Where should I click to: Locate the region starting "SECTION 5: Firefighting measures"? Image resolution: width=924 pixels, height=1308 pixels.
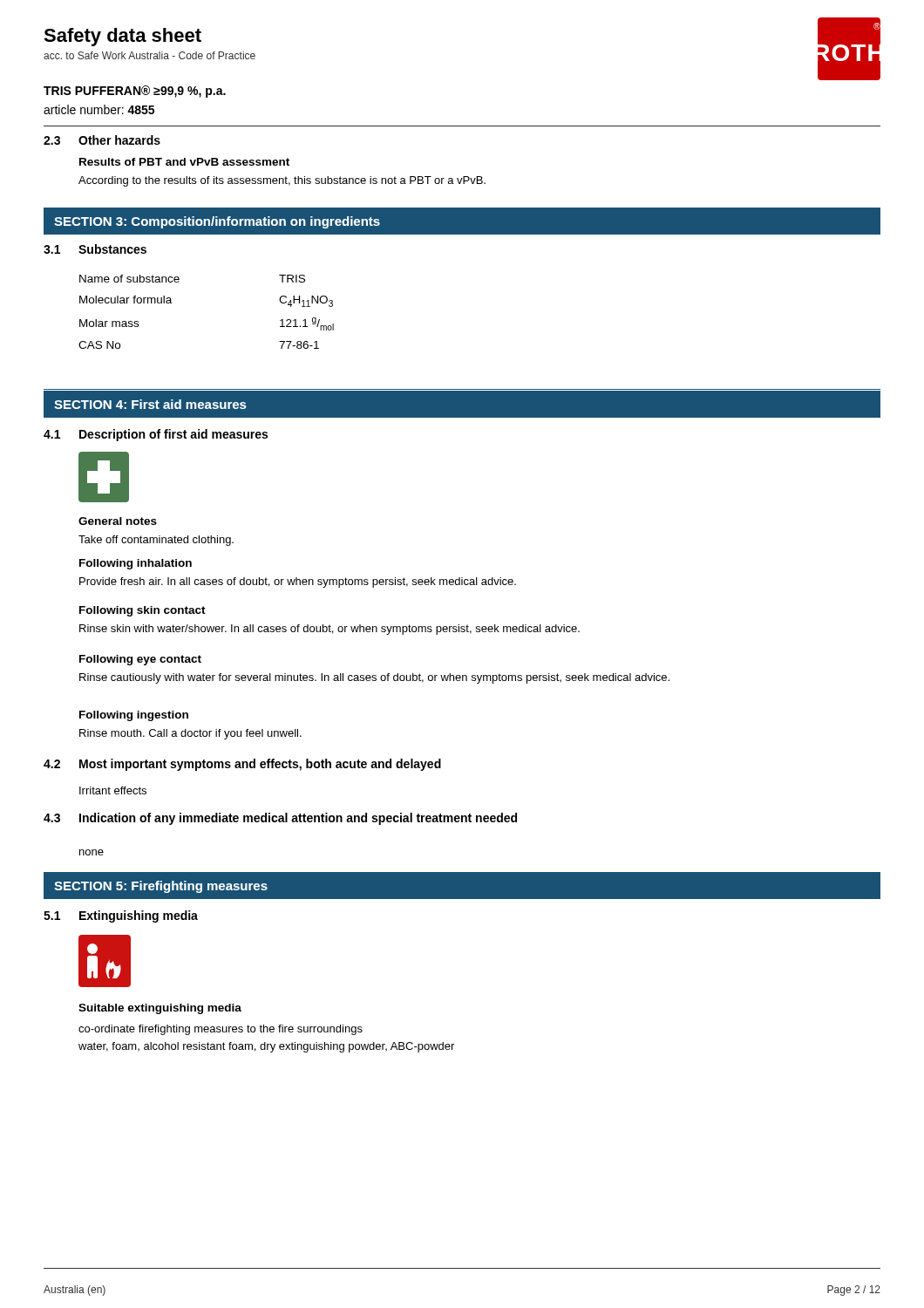click(161, 886)
